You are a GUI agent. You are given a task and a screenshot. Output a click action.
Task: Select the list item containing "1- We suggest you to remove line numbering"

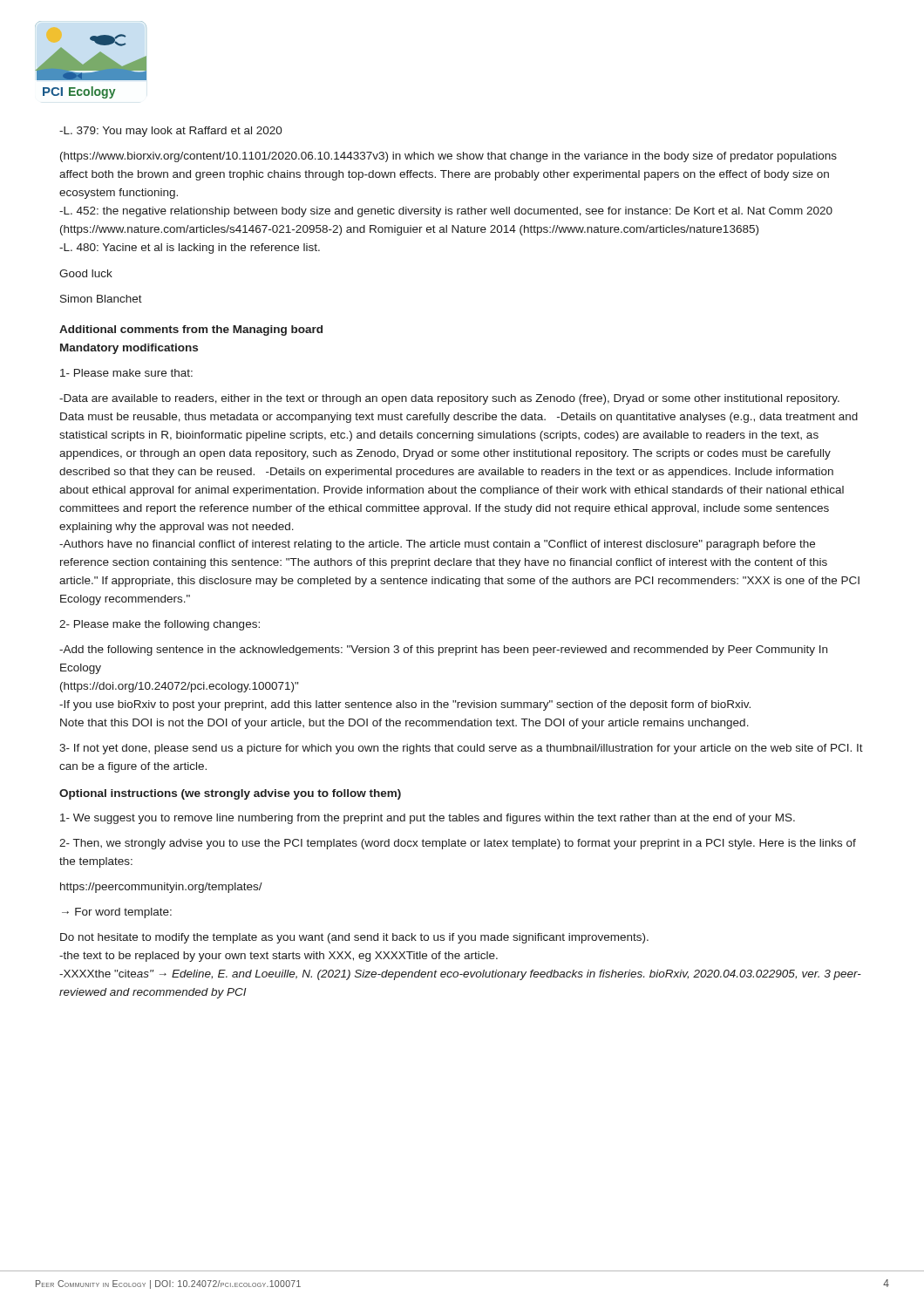tap(462, 819)
